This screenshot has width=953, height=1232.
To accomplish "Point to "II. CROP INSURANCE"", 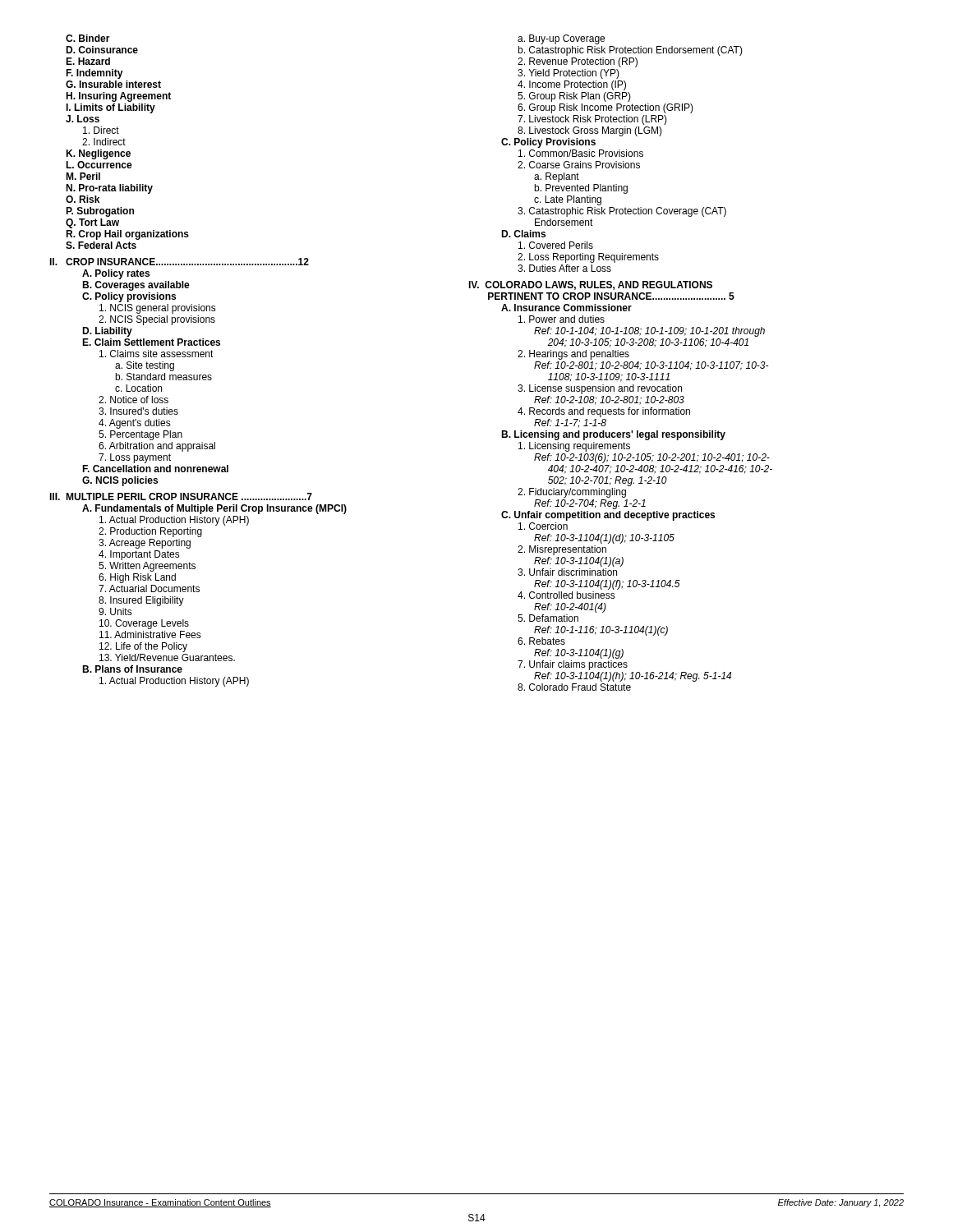I will coord(179,262).
